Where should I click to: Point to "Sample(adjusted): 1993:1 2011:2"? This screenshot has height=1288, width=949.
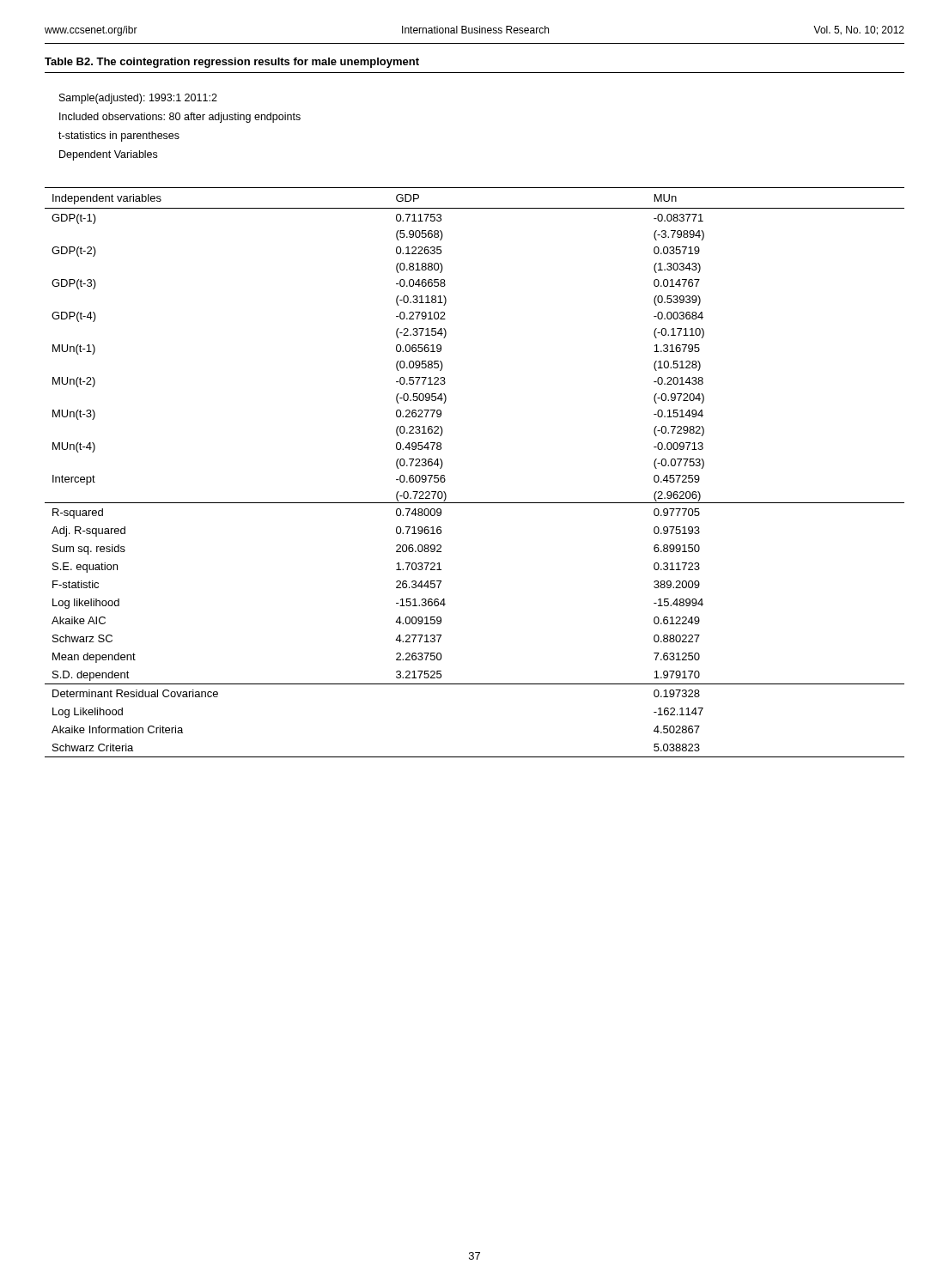click(x=138, y=98)
